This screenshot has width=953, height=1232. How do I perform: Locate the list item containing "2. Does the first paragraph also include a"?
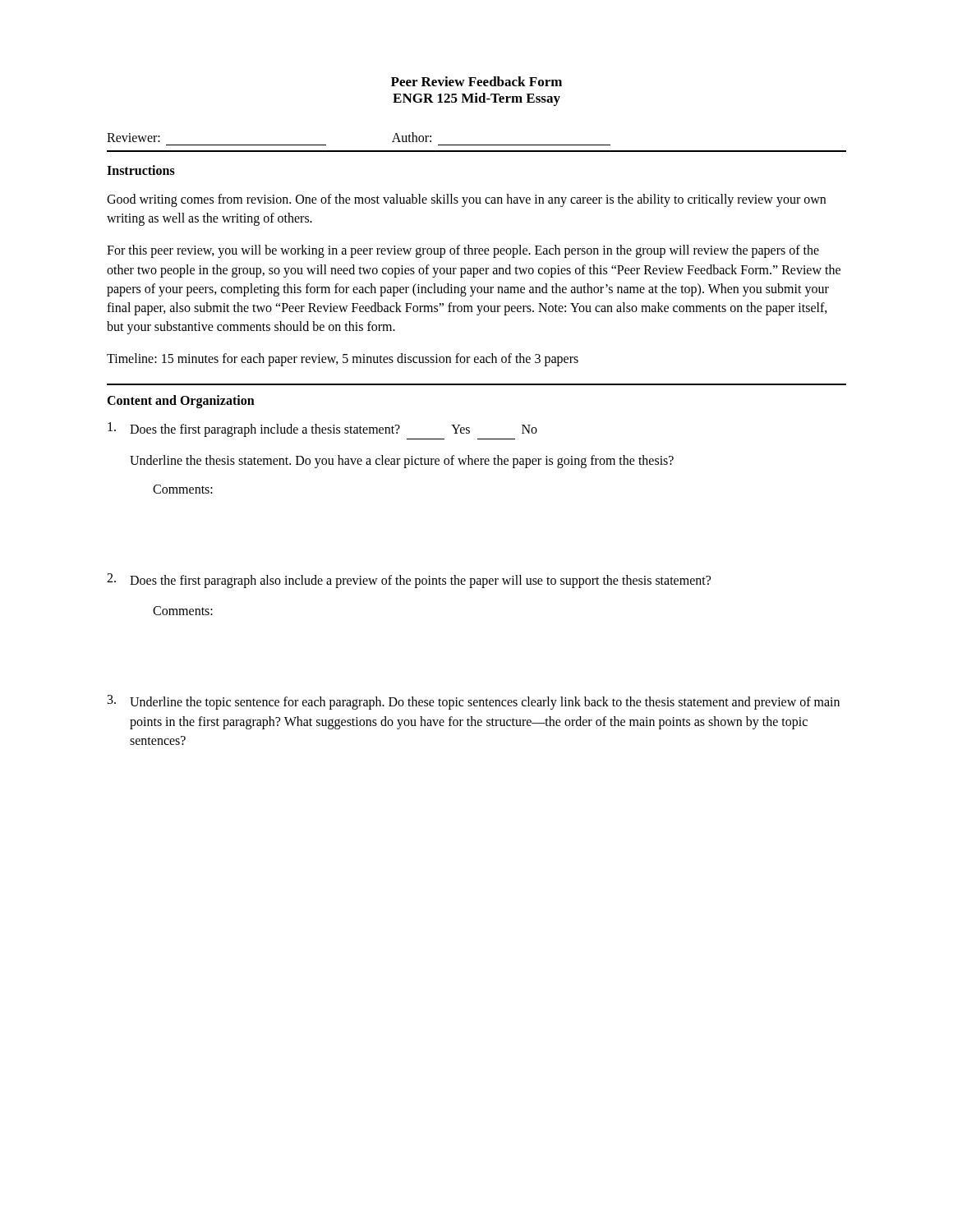click(x=409, y=581)
